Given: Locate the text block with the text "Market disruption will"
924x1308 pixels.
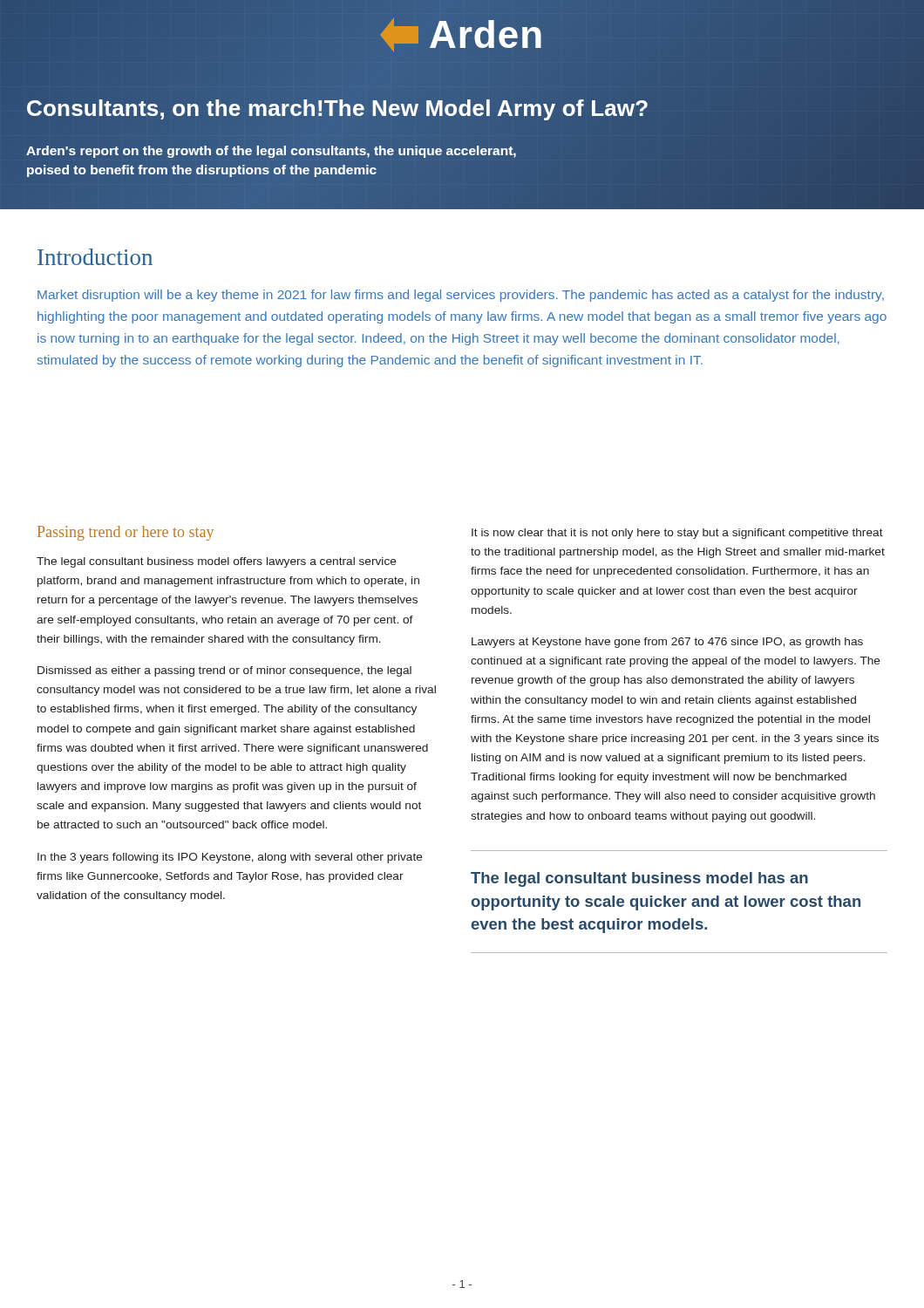Looking at the screenshot, I should (462, 327).
